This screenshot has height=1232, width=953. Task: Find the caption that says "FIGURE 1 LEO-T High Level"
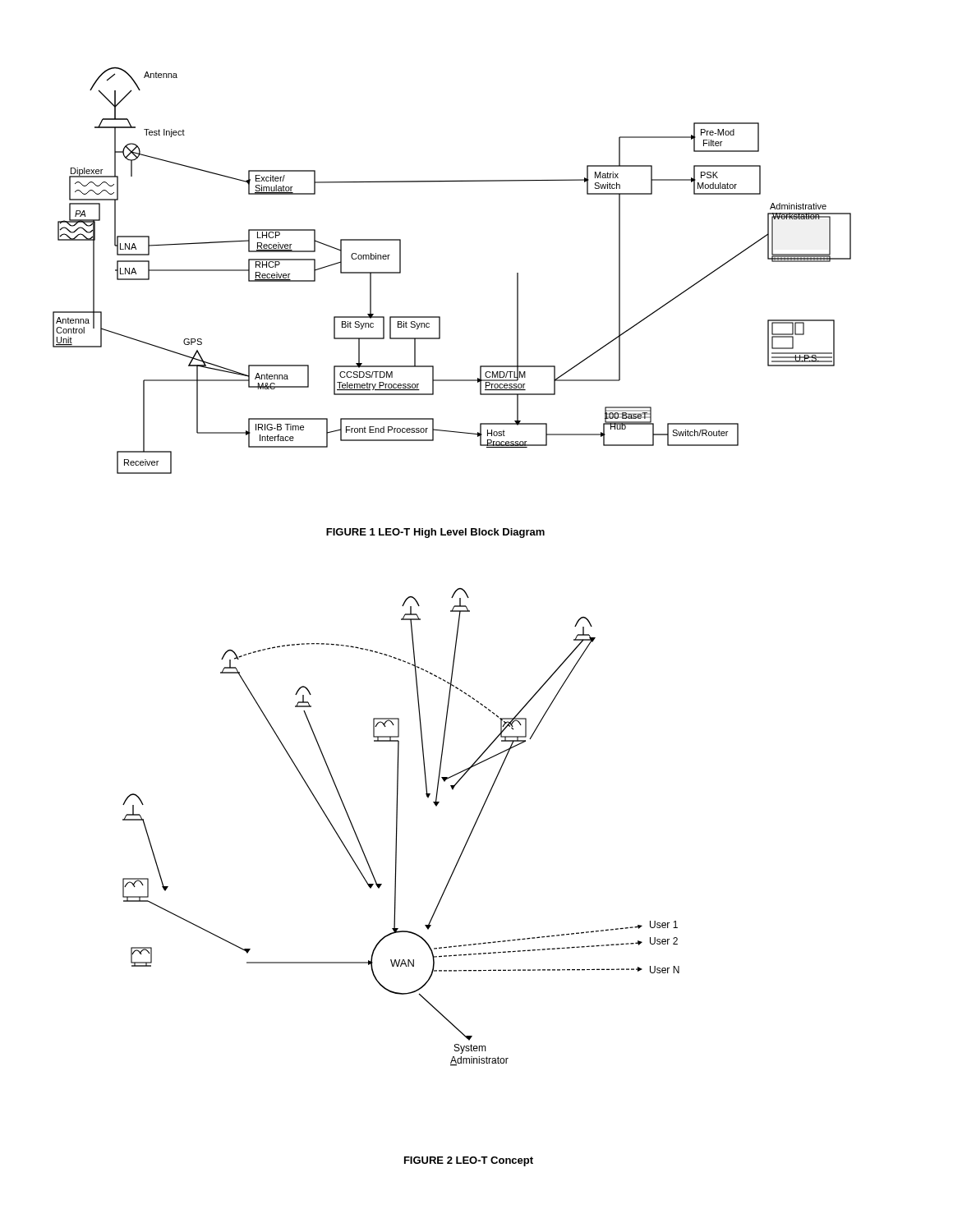[x=435, y=532]
